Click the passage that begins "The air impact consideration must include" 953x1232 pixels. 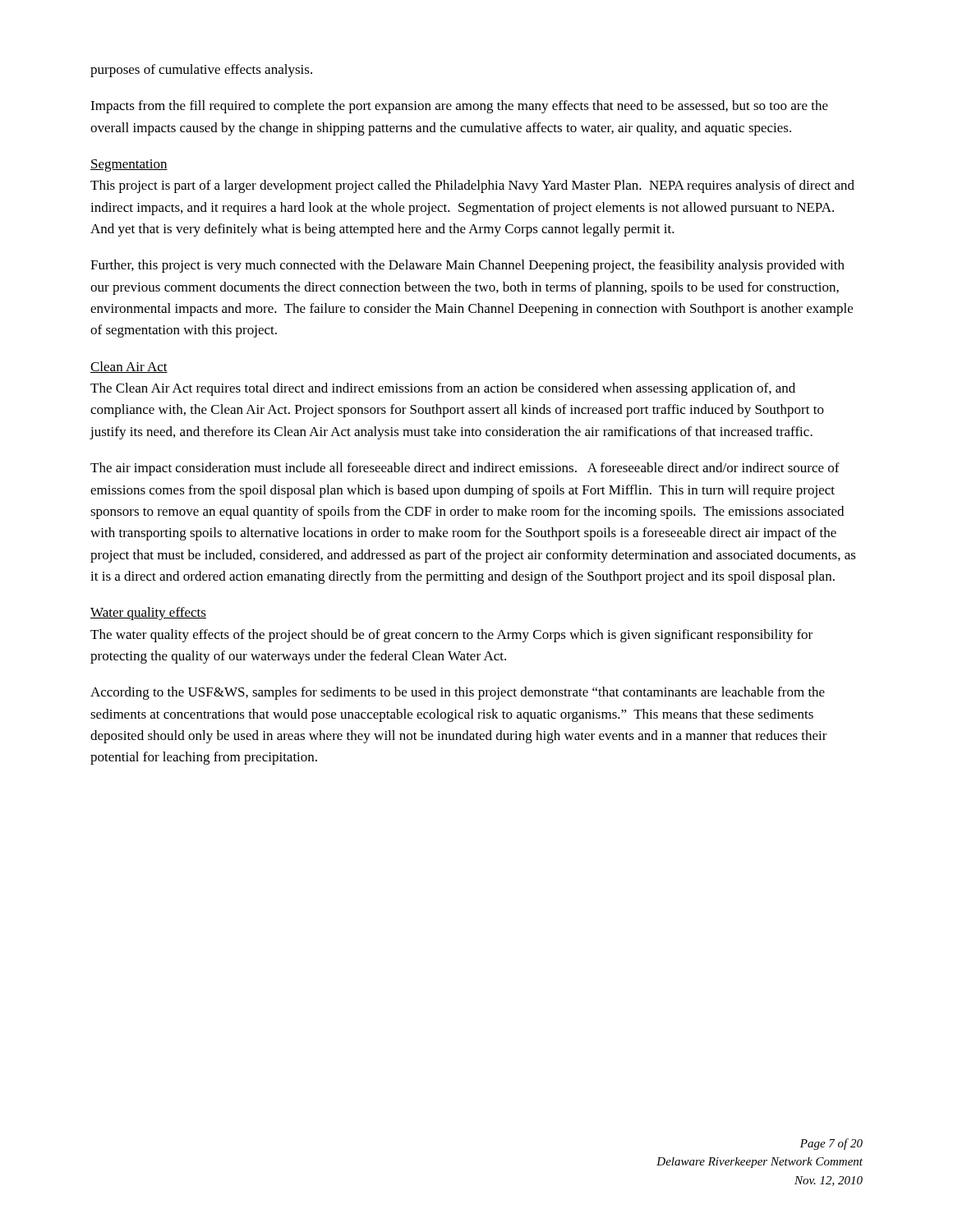pos(473,522)
